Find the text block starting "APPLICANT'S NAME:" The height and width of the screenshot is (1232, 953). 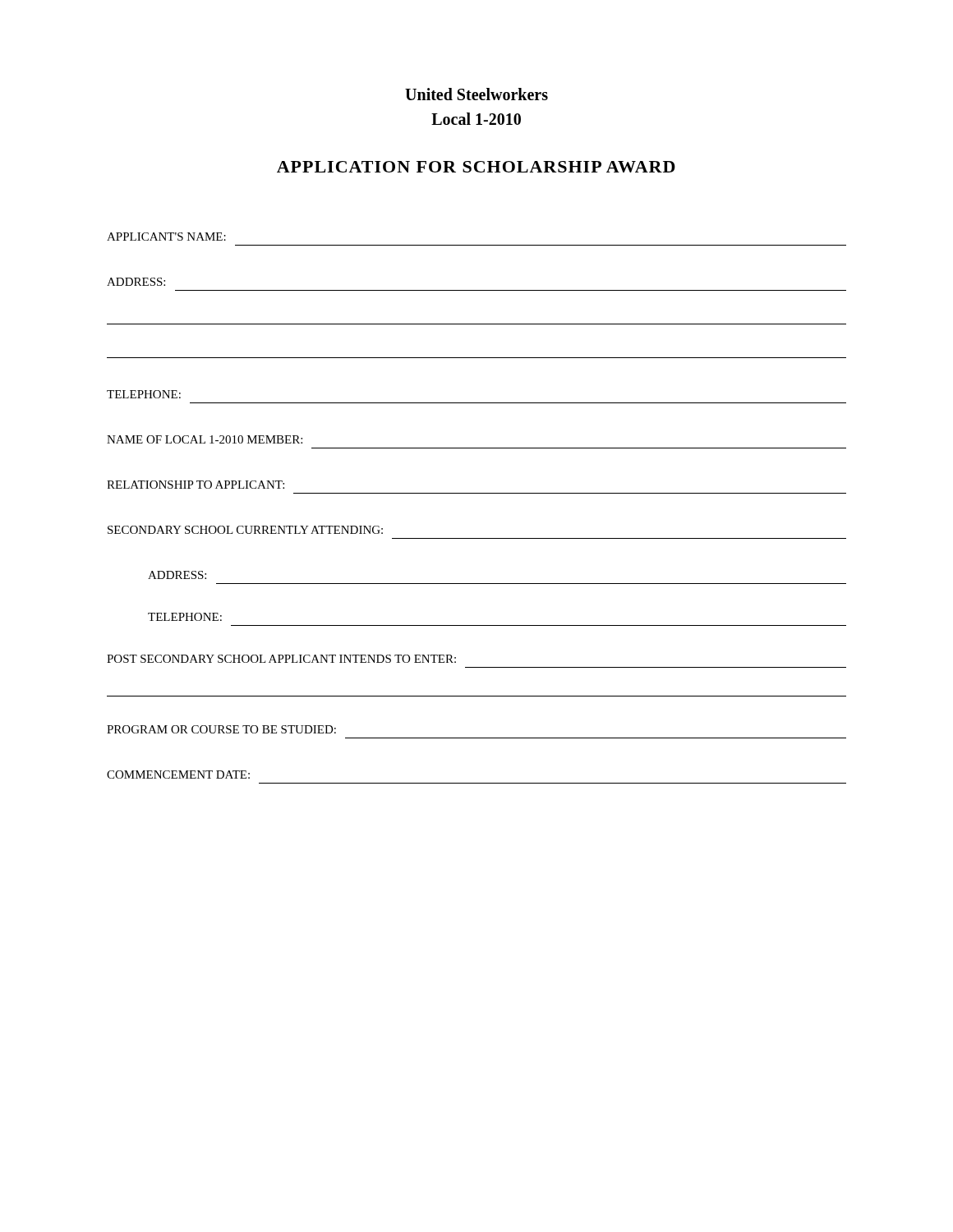coord(476,236)
